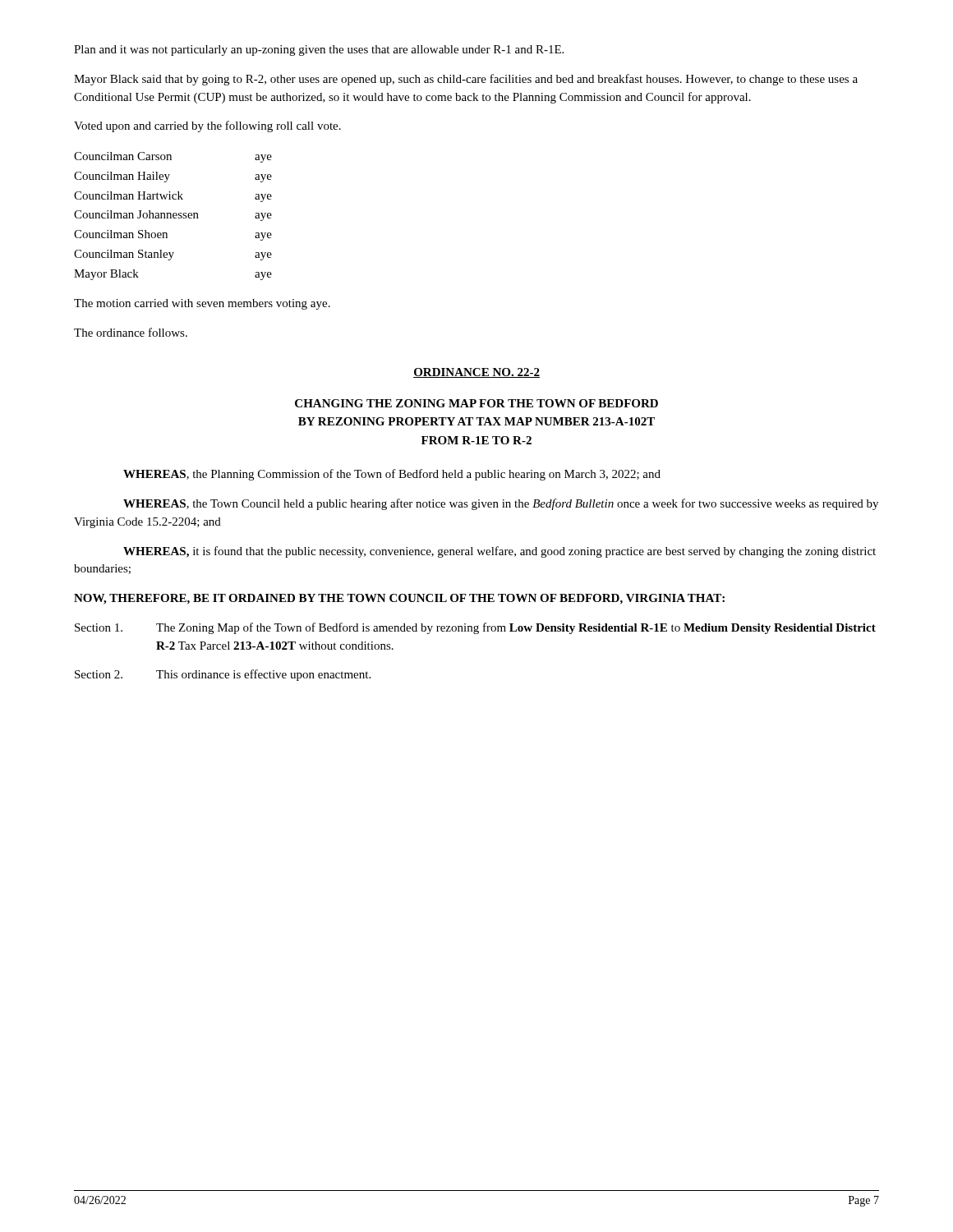Point to "ORDINANCE NO. 22-2"
The image size is (953, 1232).
pos(476,372)
